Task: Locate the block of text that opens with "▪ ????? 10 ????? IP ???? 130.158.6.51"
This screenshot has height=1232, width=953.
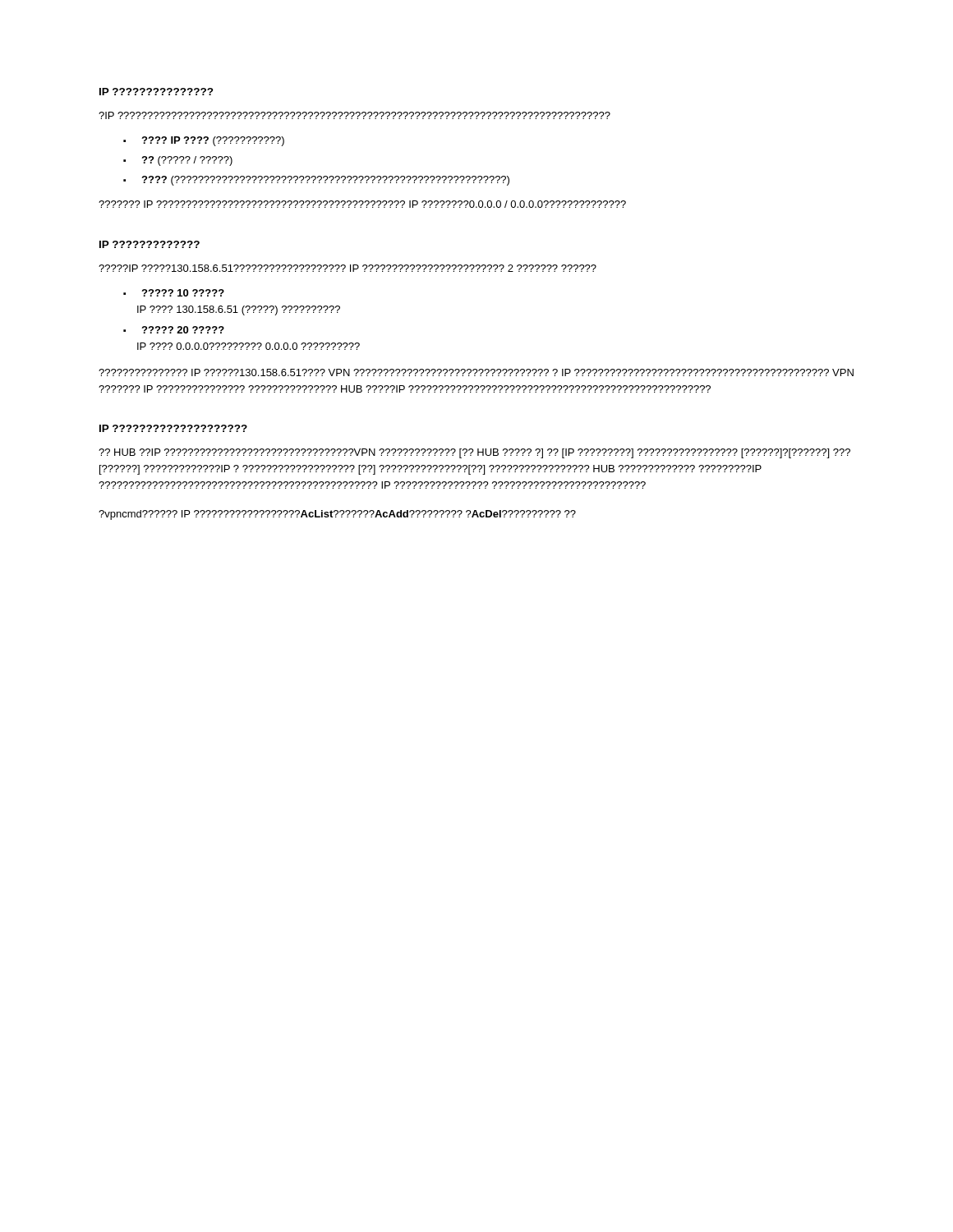Action: pos(232,301)
